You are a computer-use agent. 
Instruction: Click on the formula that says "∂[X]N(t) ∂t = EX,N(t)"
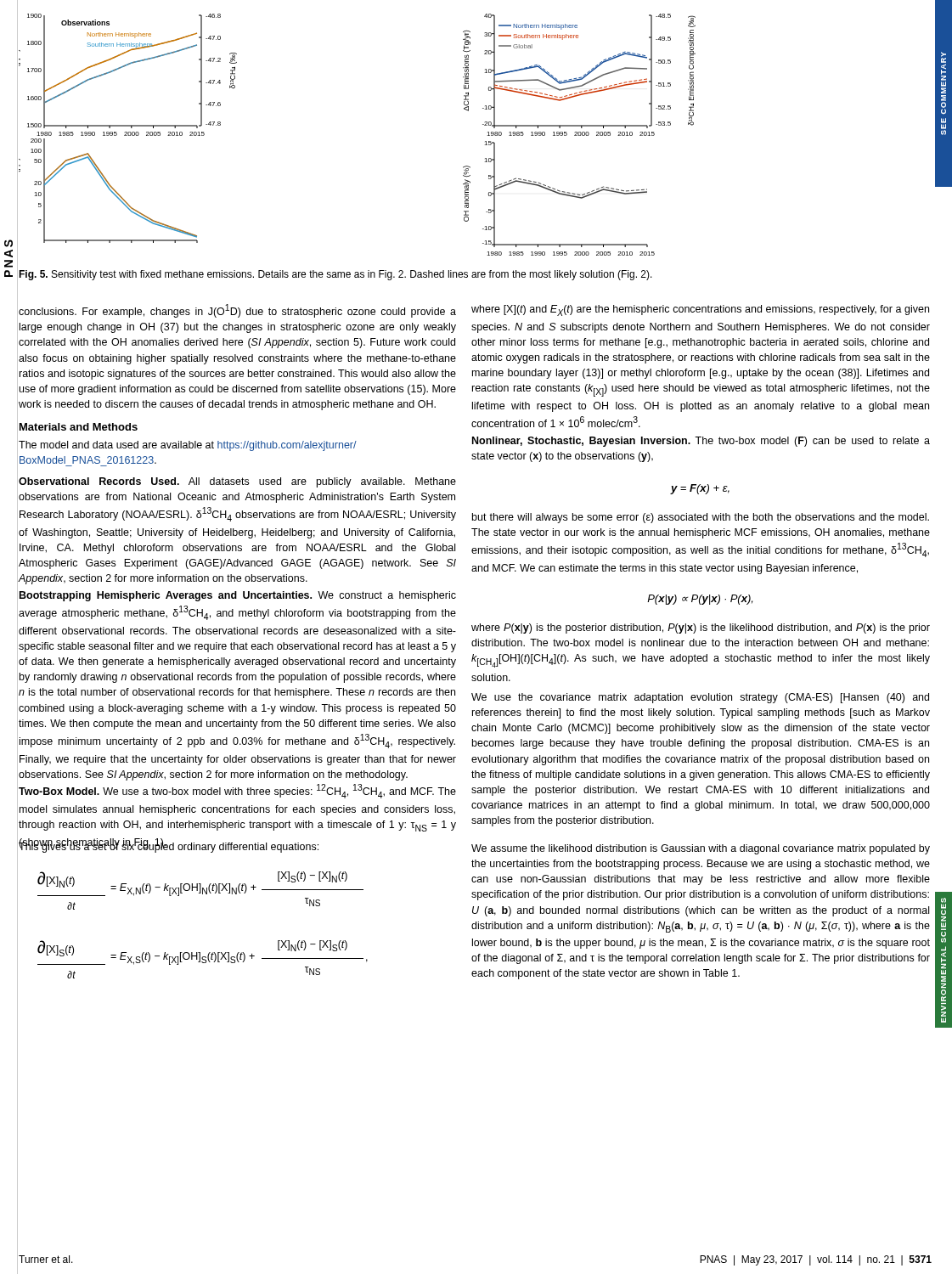[200, 884]
